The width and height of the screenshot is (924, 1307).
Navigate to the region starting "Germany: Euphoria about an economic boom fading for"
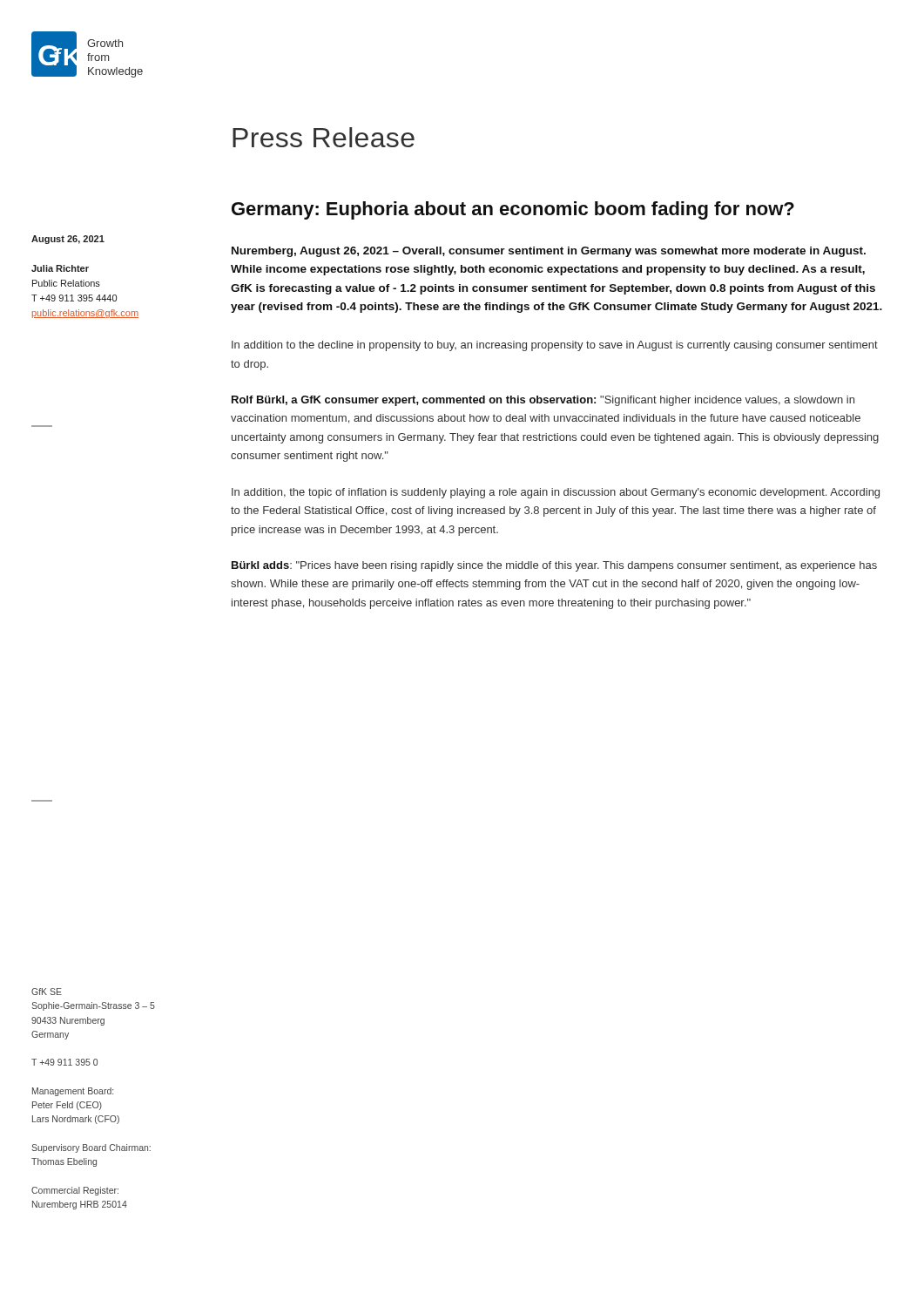coord(513,209)
